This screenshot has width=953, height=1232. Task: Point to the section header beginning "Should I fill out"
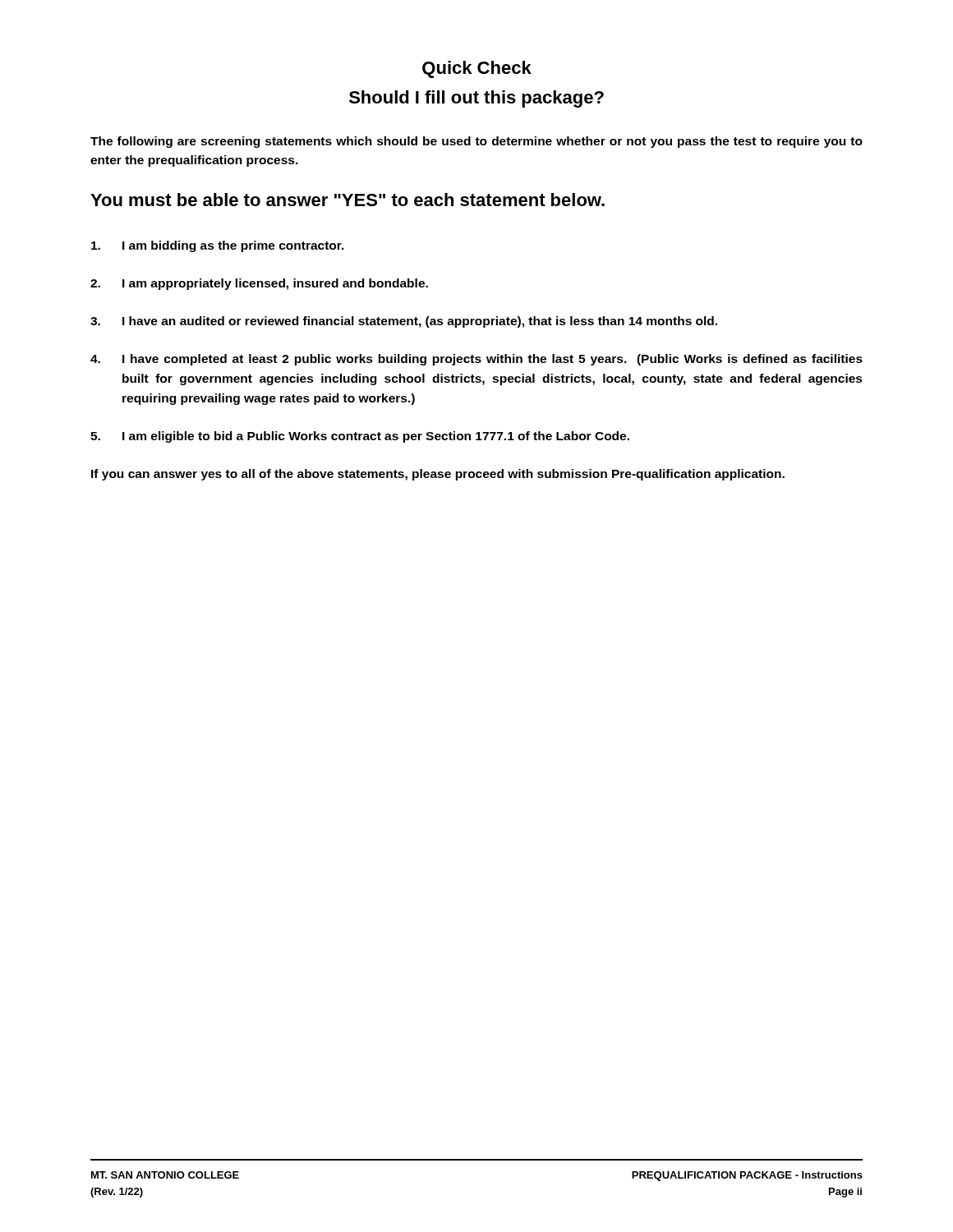[476, 97]
